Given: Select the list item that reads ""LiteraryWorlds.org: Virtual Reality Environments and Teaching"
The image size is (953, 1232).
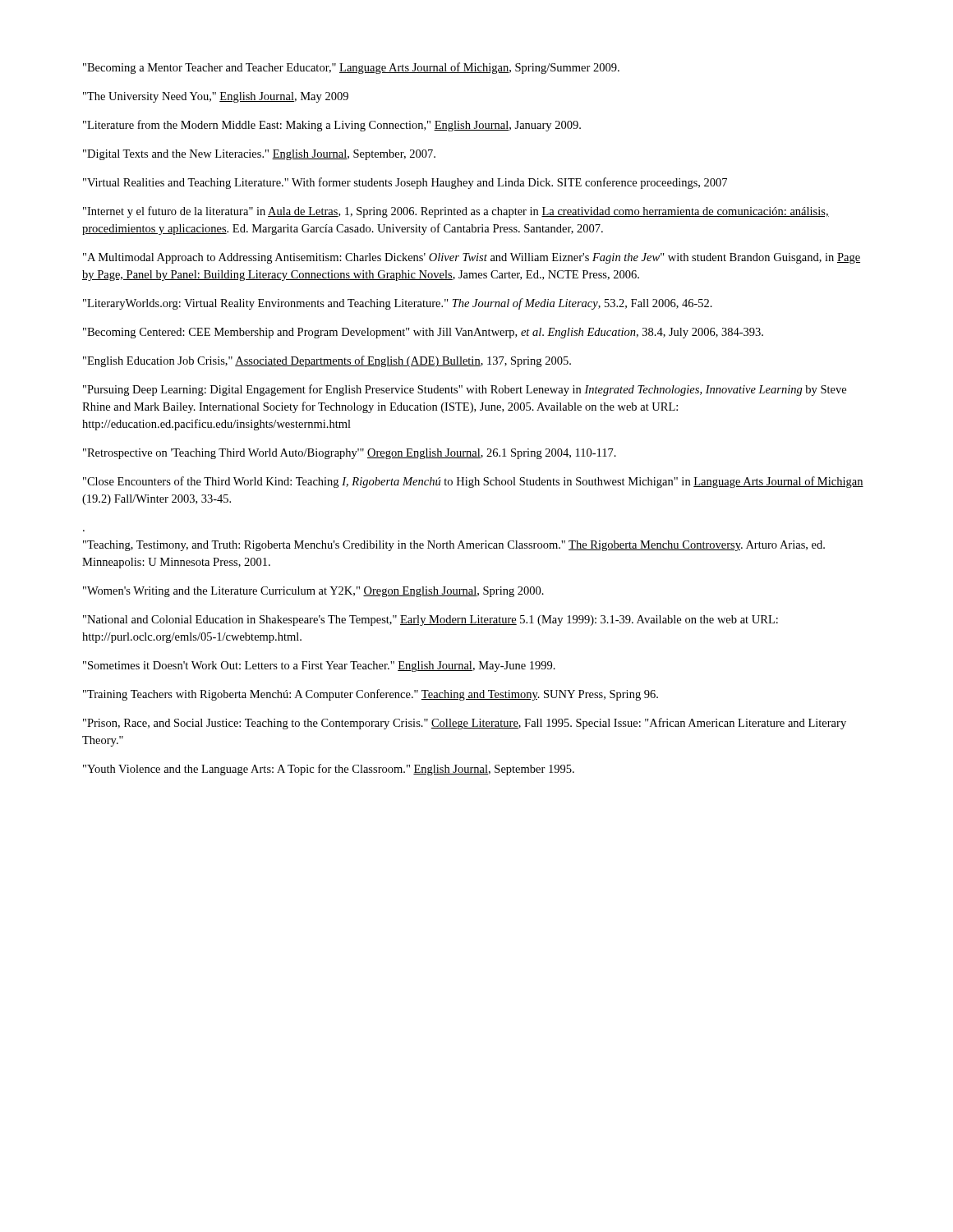Looking at the screenshot, I should [x=397, y=303].
